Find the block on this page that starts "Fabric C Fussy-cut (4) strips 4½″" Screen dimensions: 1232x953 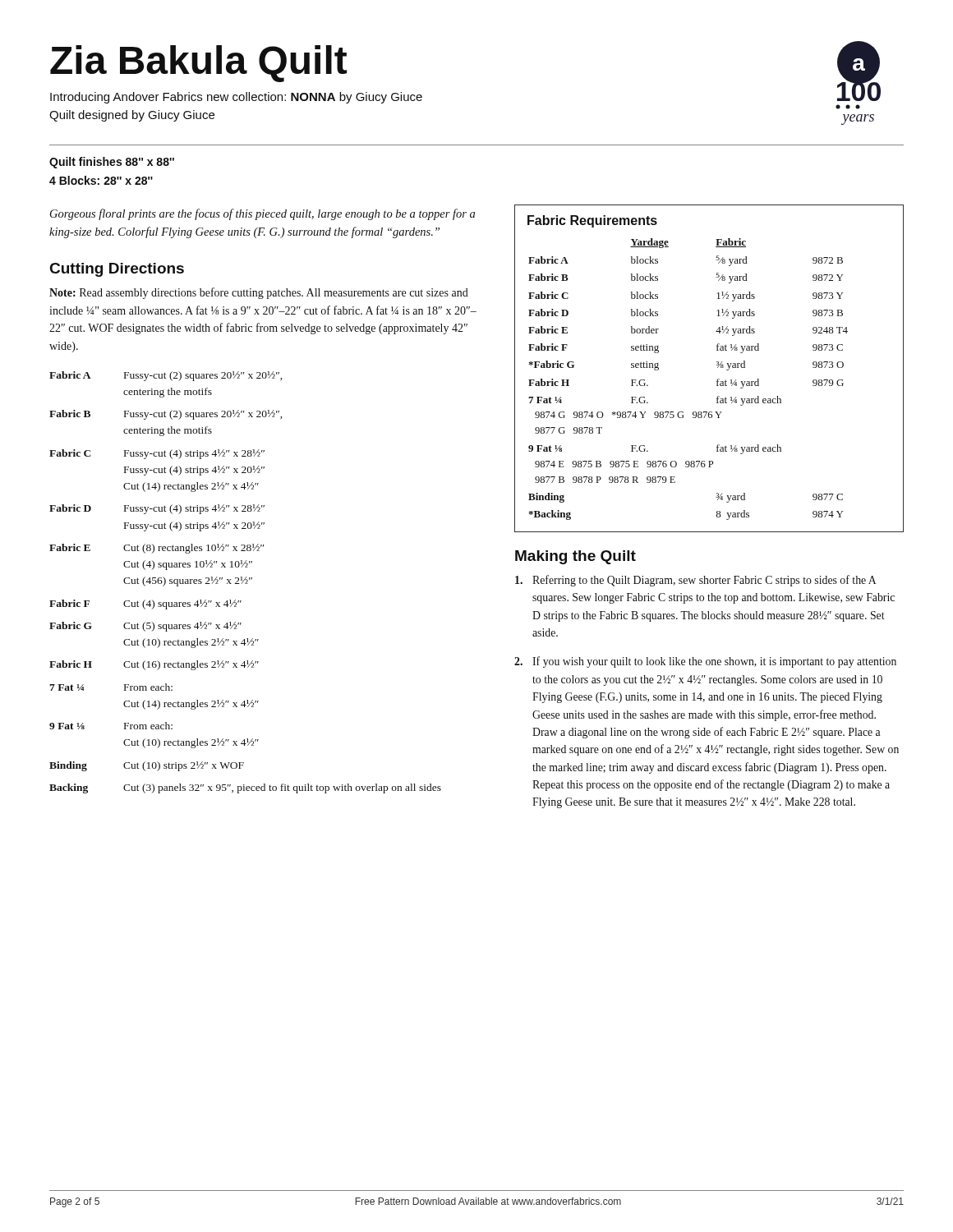pos(267,470)
